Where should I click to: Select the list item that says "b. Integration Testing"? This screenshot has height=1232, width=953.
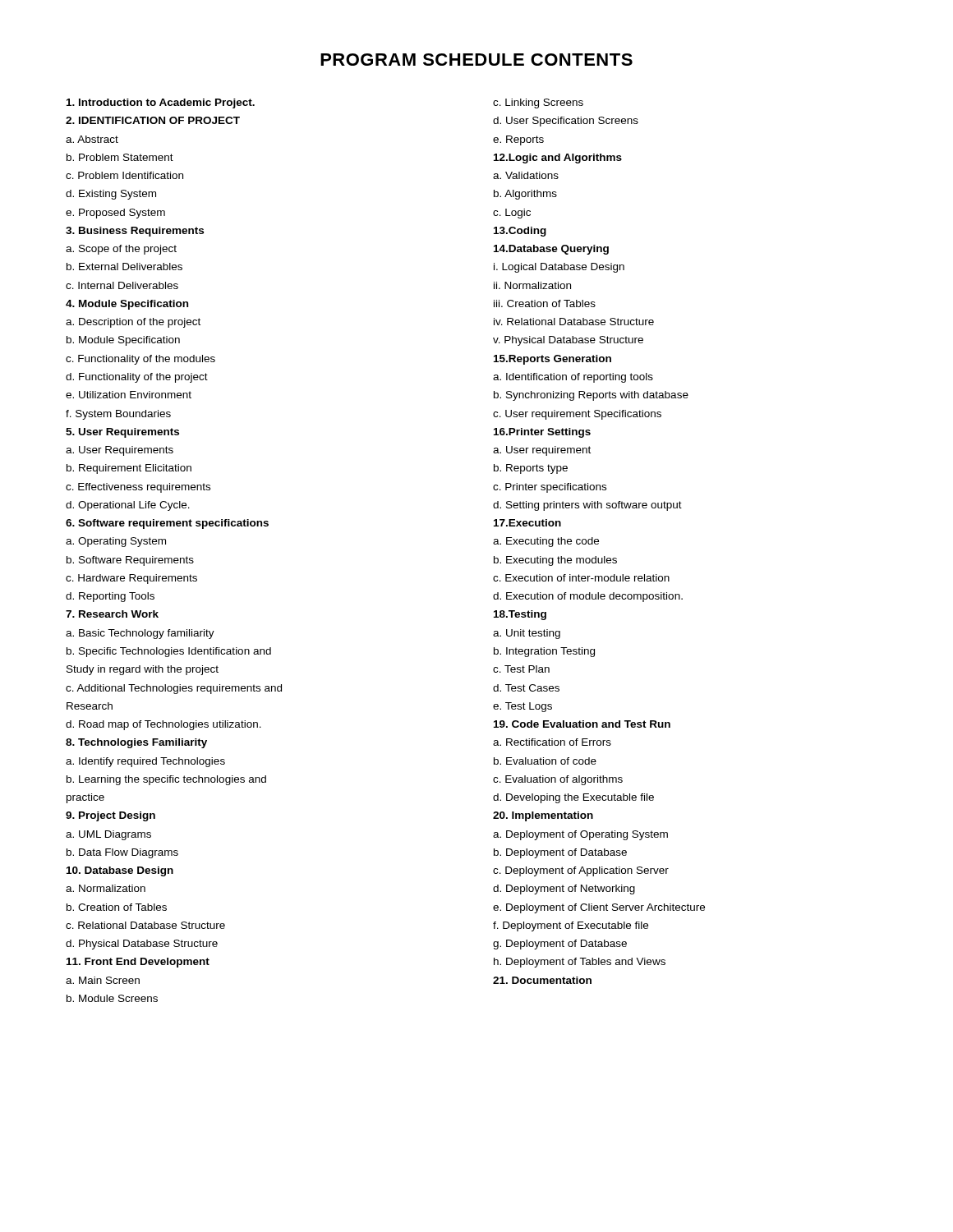[x=544, y=651]
